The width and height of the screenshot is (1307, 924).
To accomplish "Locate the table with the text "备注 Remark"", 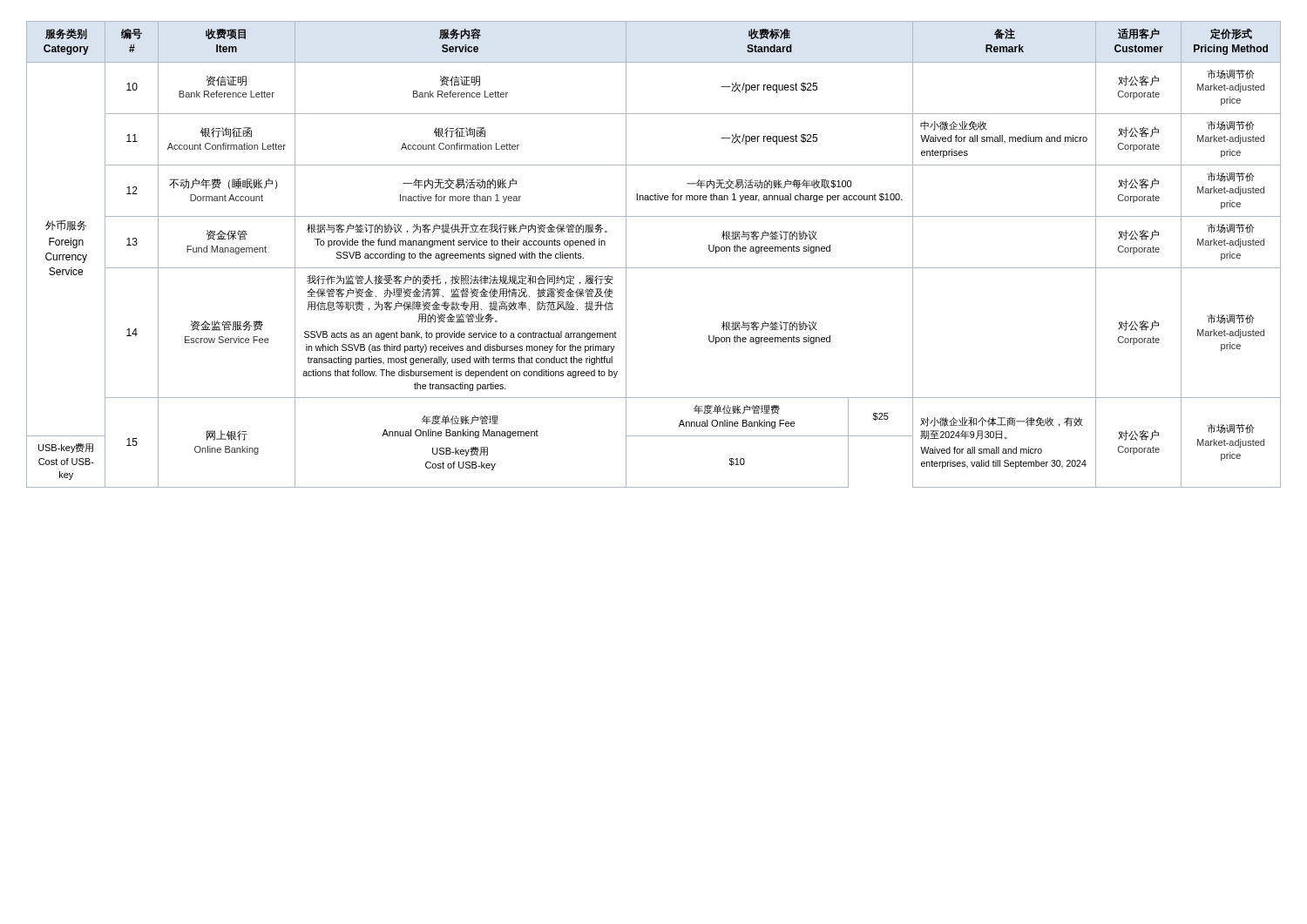I will [x=654, y=254].
